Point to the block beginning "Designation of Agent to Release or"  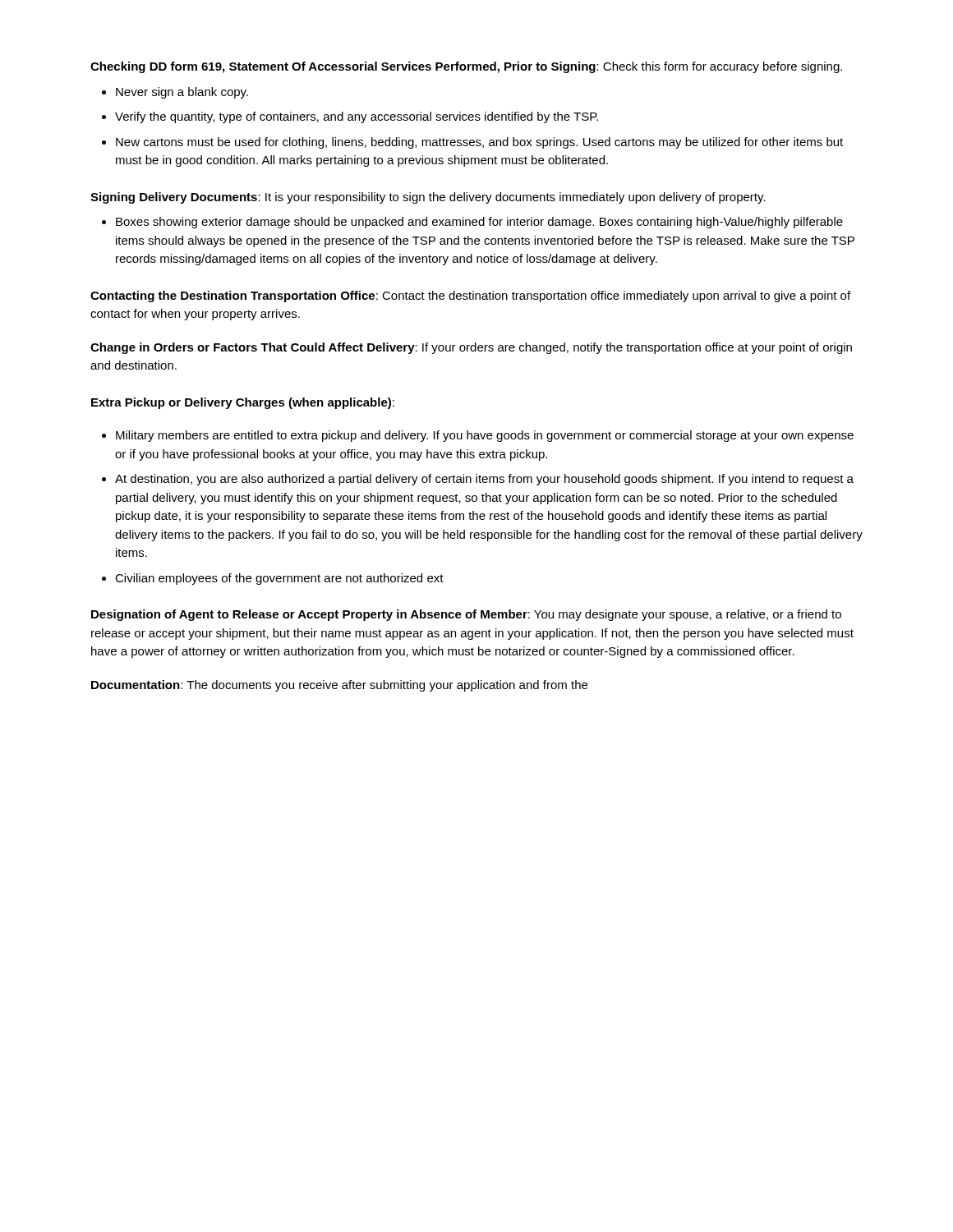pos(476,633)
